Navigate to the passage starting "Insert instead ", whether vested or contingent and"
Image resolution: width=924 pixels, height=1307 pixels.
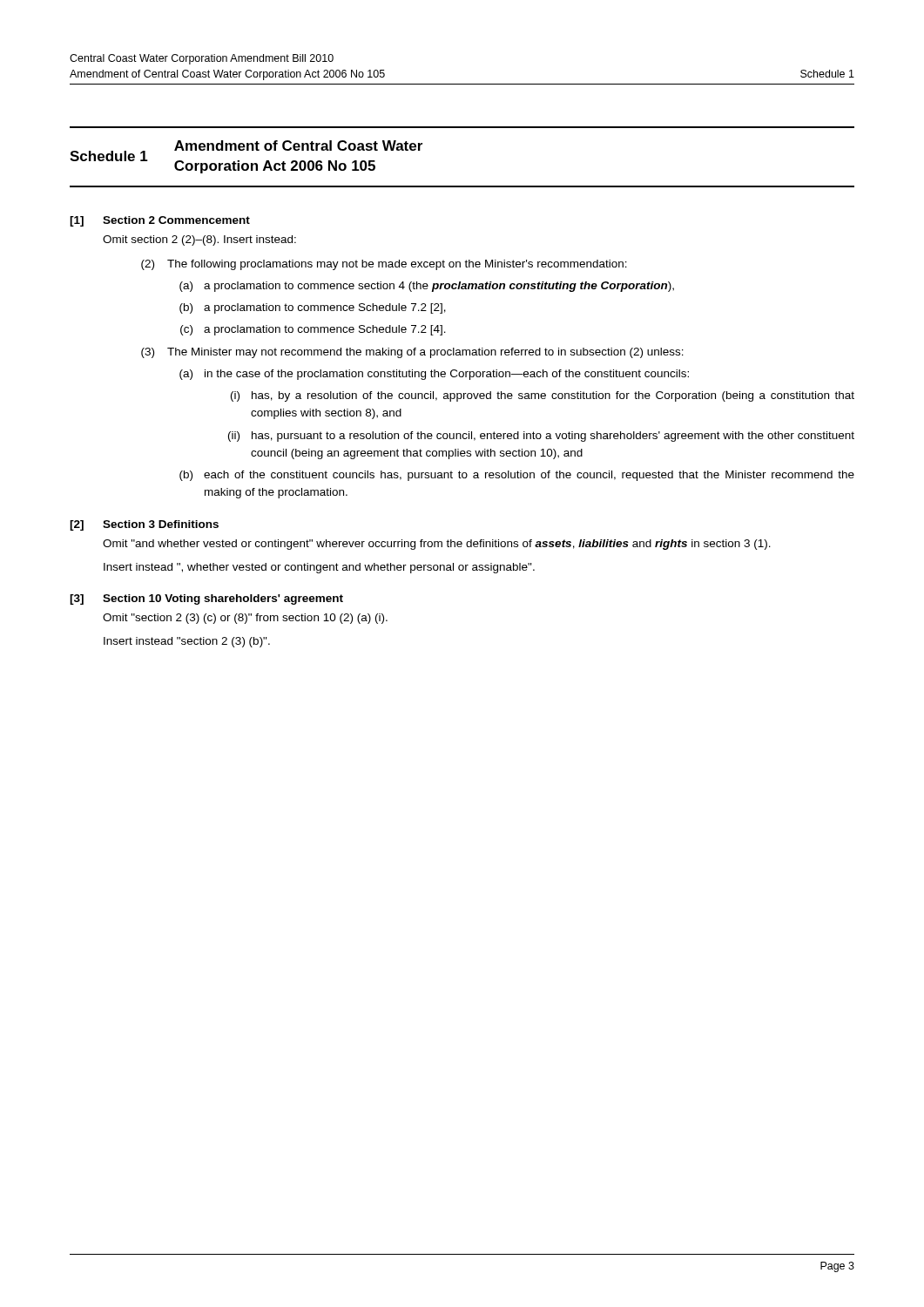pos(319,567)
